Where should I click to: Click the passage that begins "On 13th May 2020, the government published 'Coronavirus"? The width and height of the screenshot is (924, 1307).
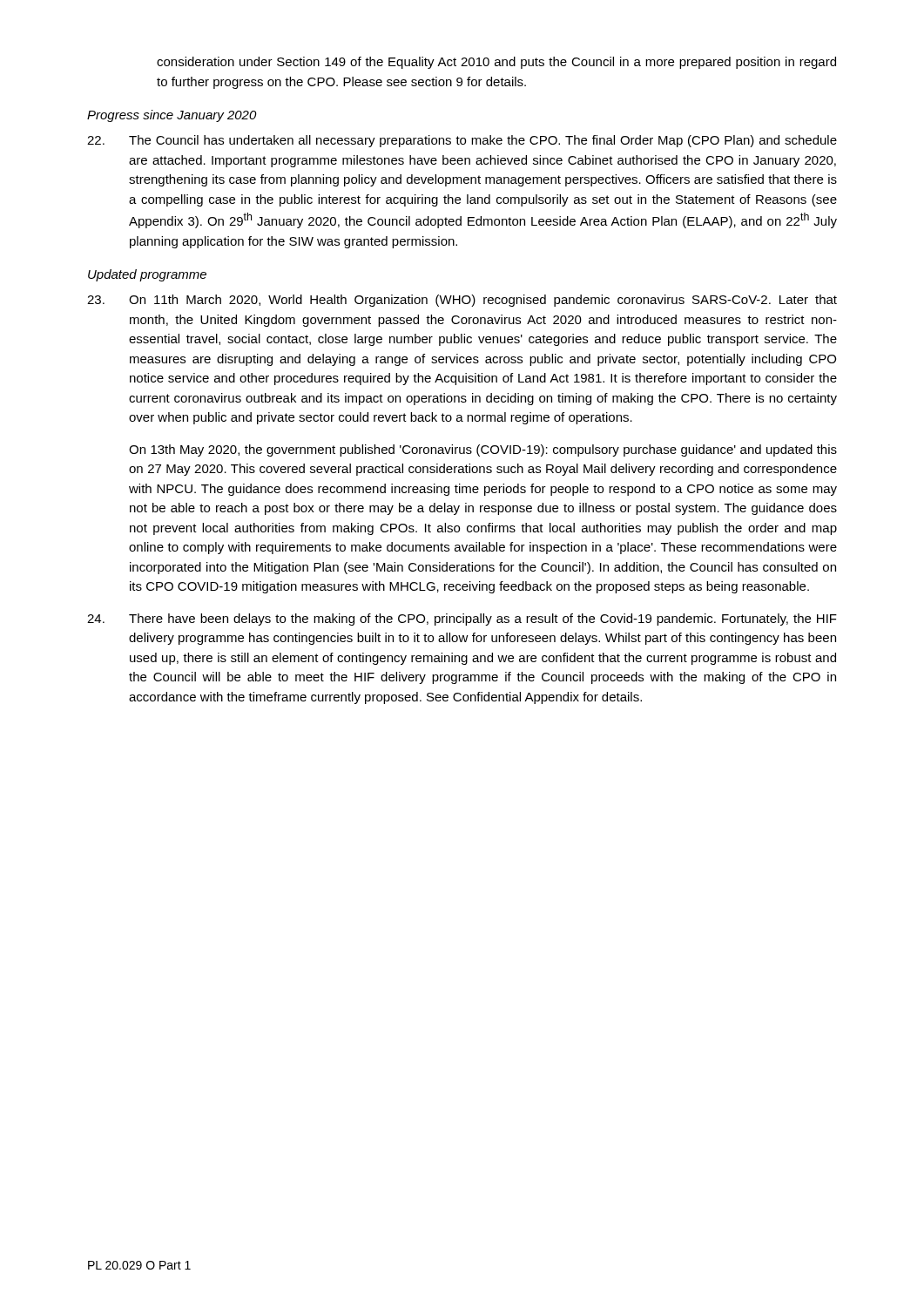coord(483,517)
